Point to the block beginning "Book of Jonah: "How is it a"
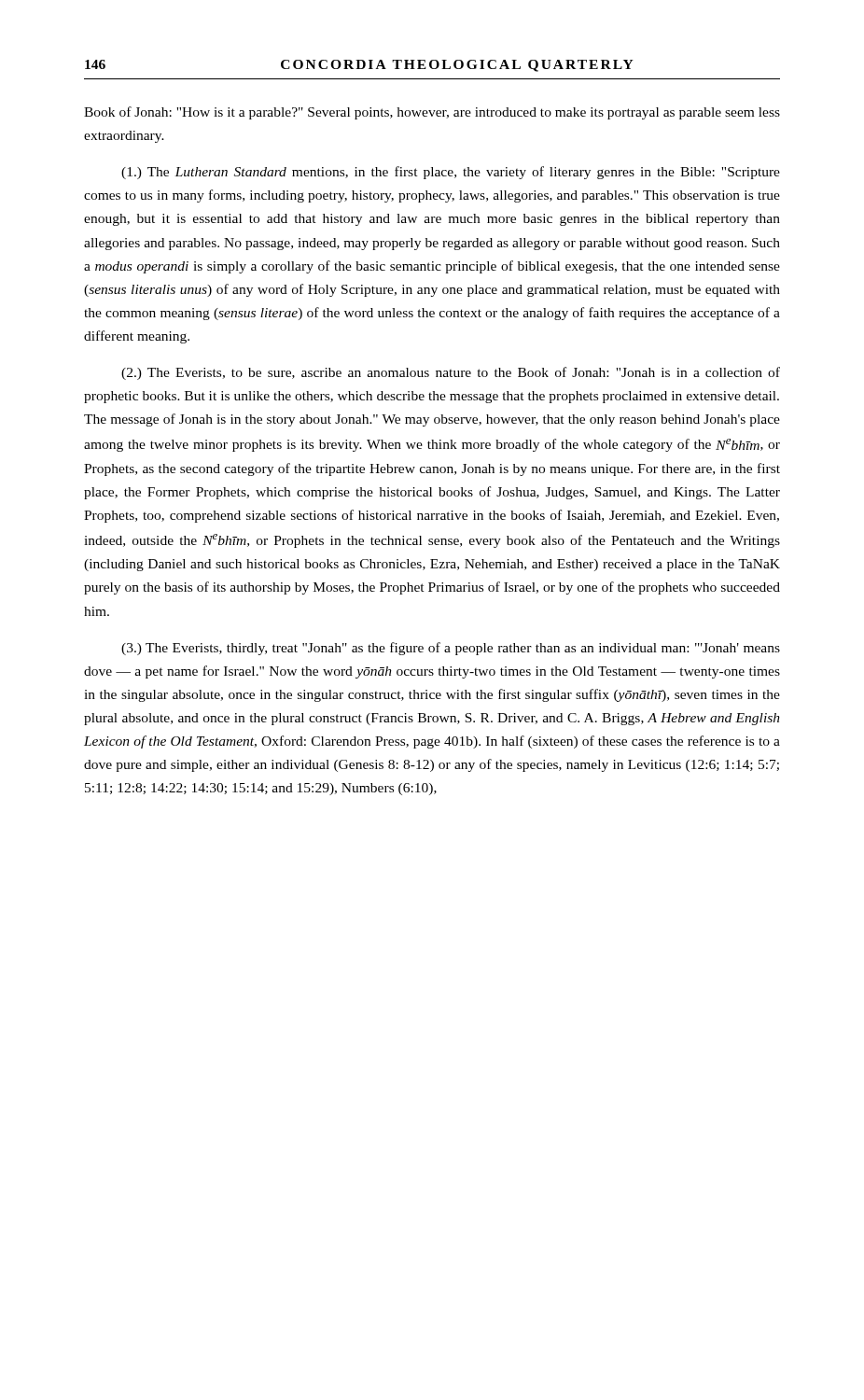Viewport: 864px width, 1400px height. coord(432,123)
